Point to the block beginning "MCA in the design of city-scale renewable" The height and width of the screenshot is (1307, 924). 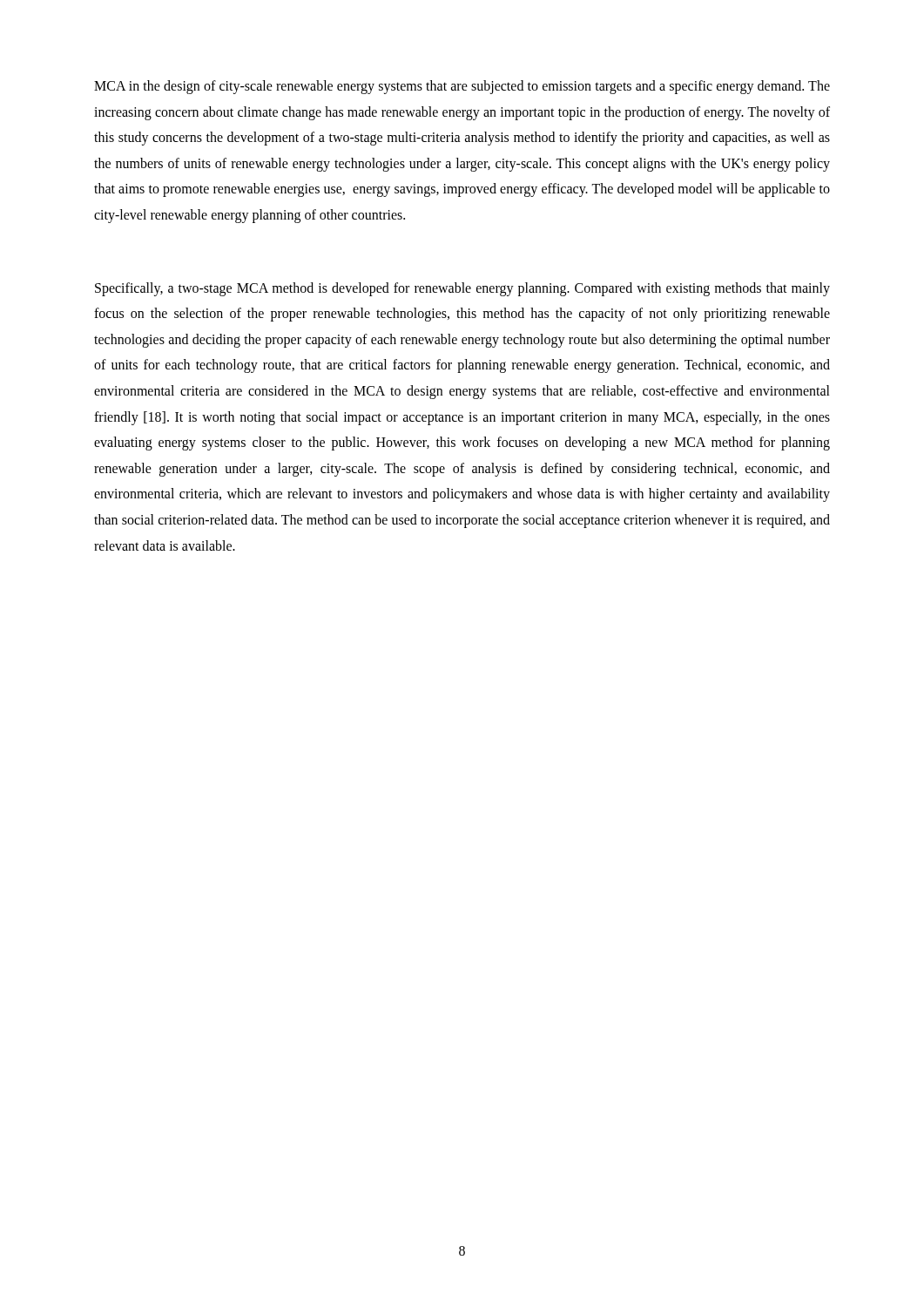pyautogui.click(x=462, y=151)
